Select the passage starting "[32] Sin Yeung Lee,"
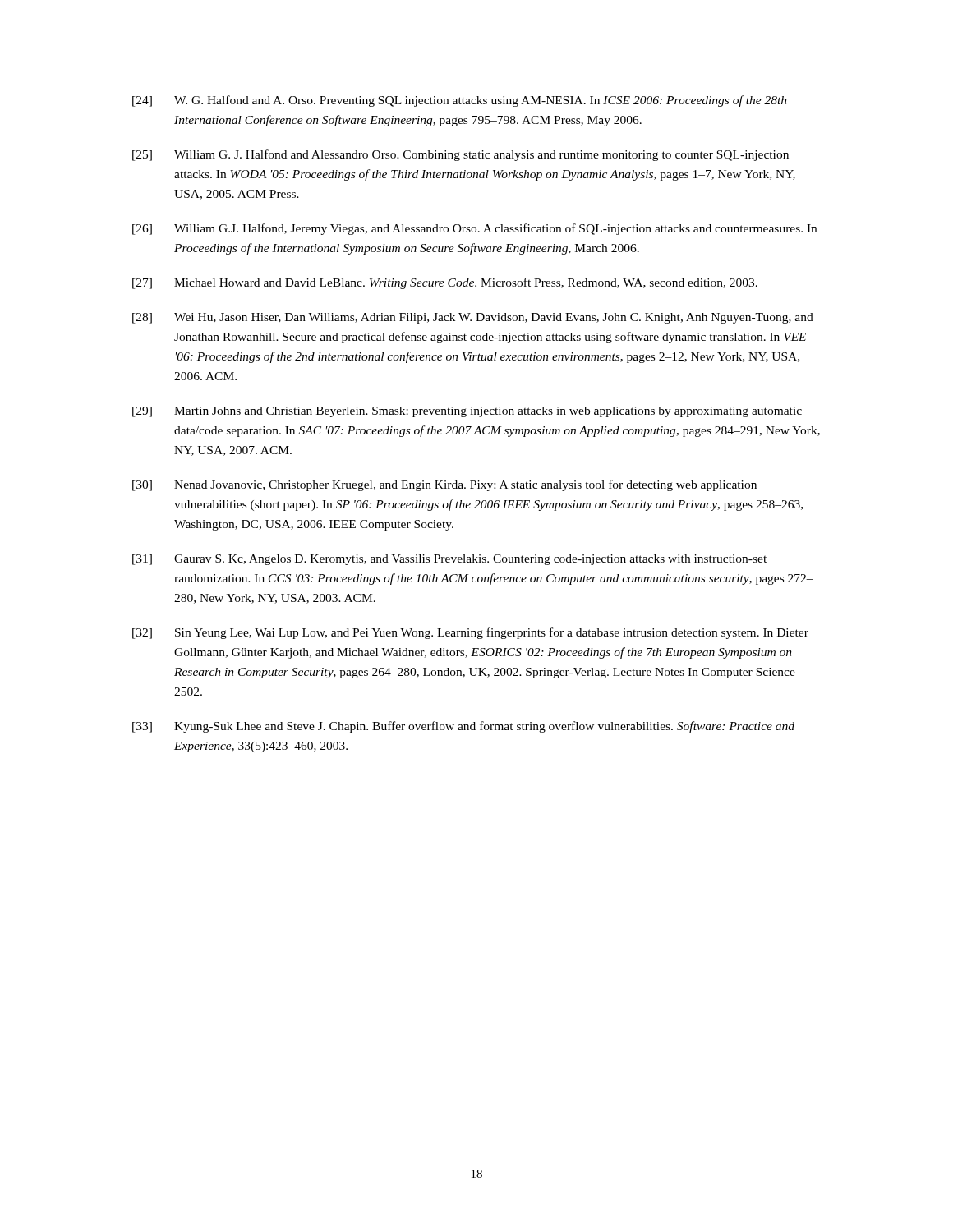 (x=476, y=662)
